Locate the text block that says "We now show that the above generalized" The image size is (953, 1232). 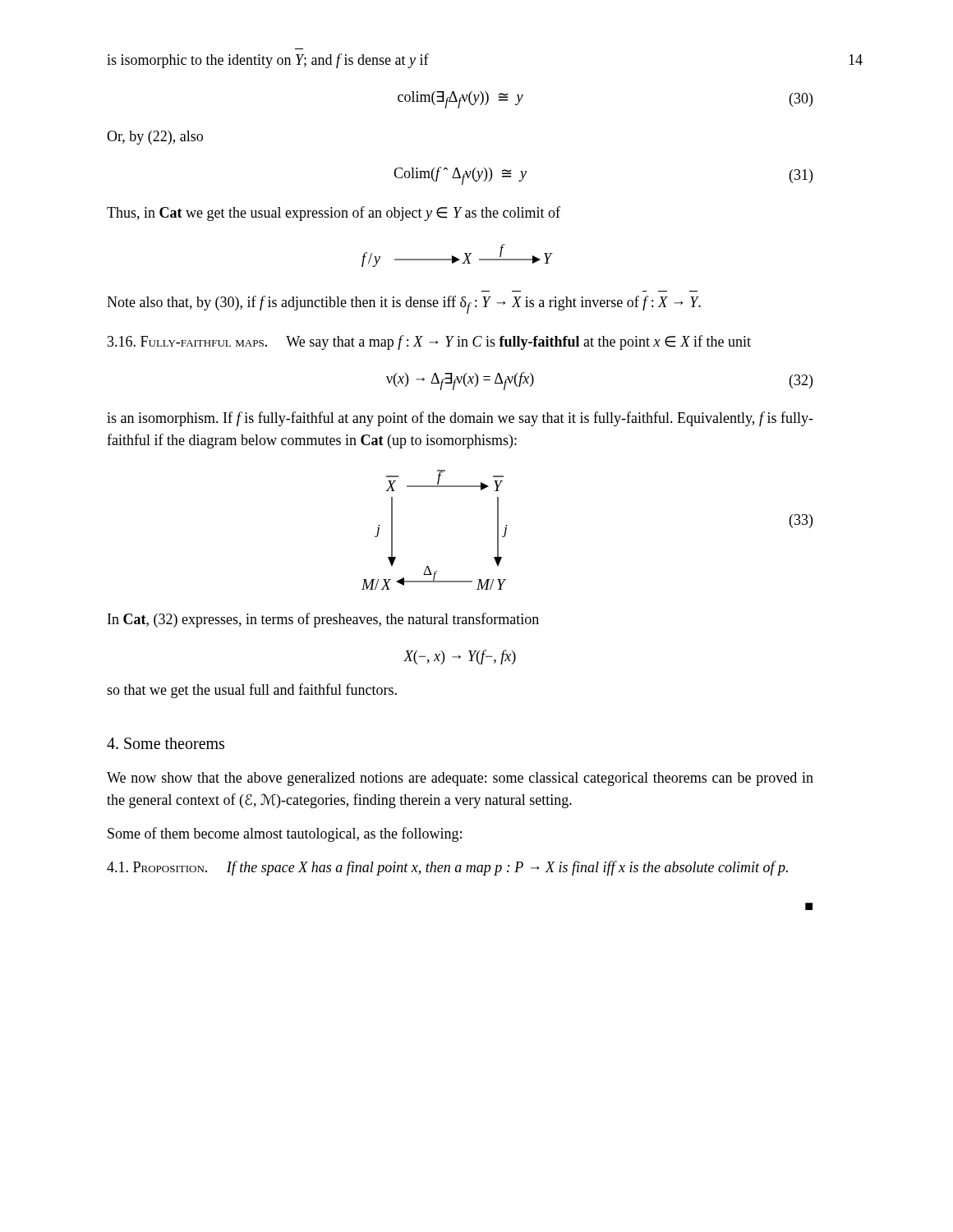pos(460,789)
